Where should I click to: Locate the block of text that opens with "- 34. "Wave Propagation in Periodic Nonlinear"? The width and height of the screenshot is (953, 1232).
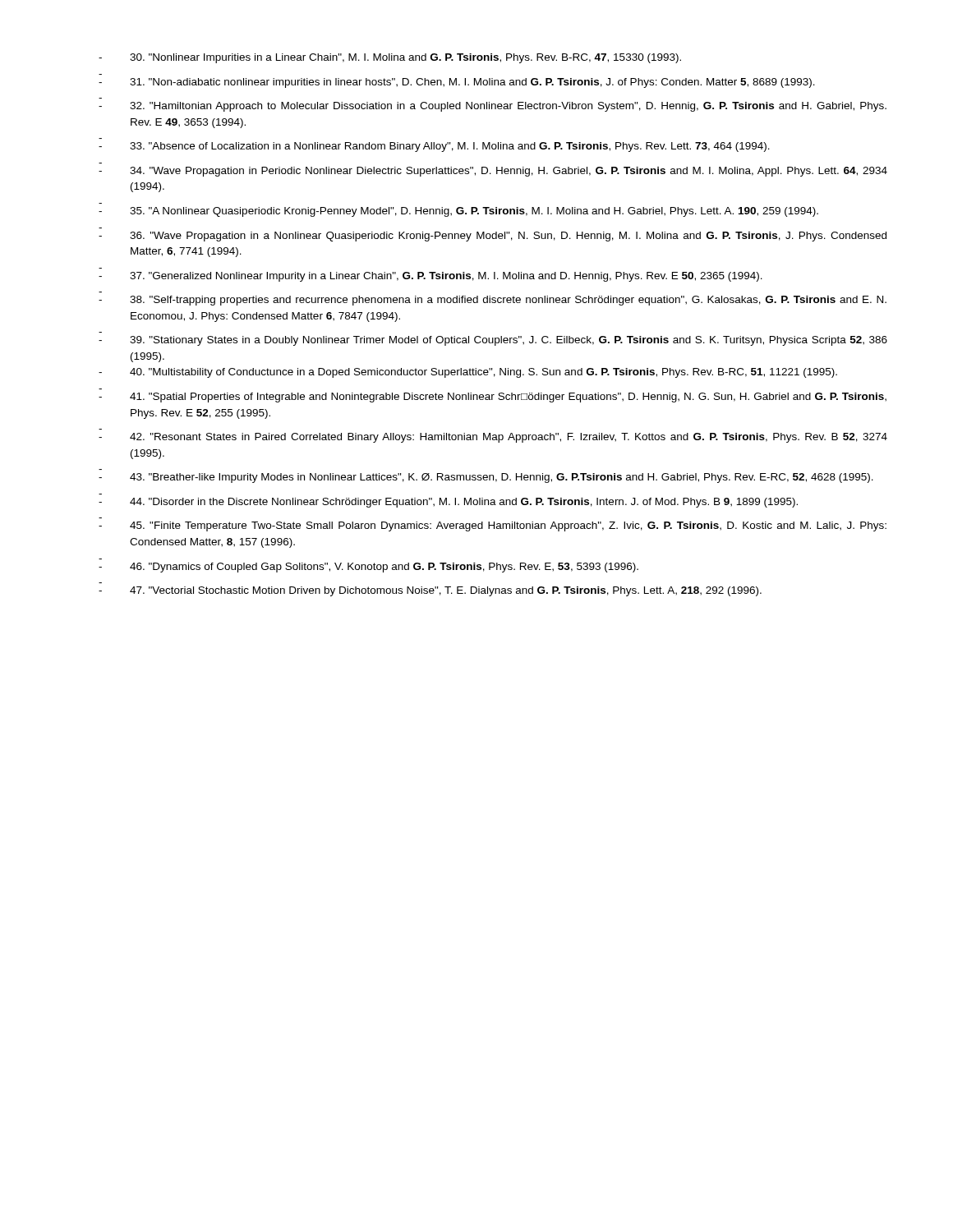coord(493,179)
